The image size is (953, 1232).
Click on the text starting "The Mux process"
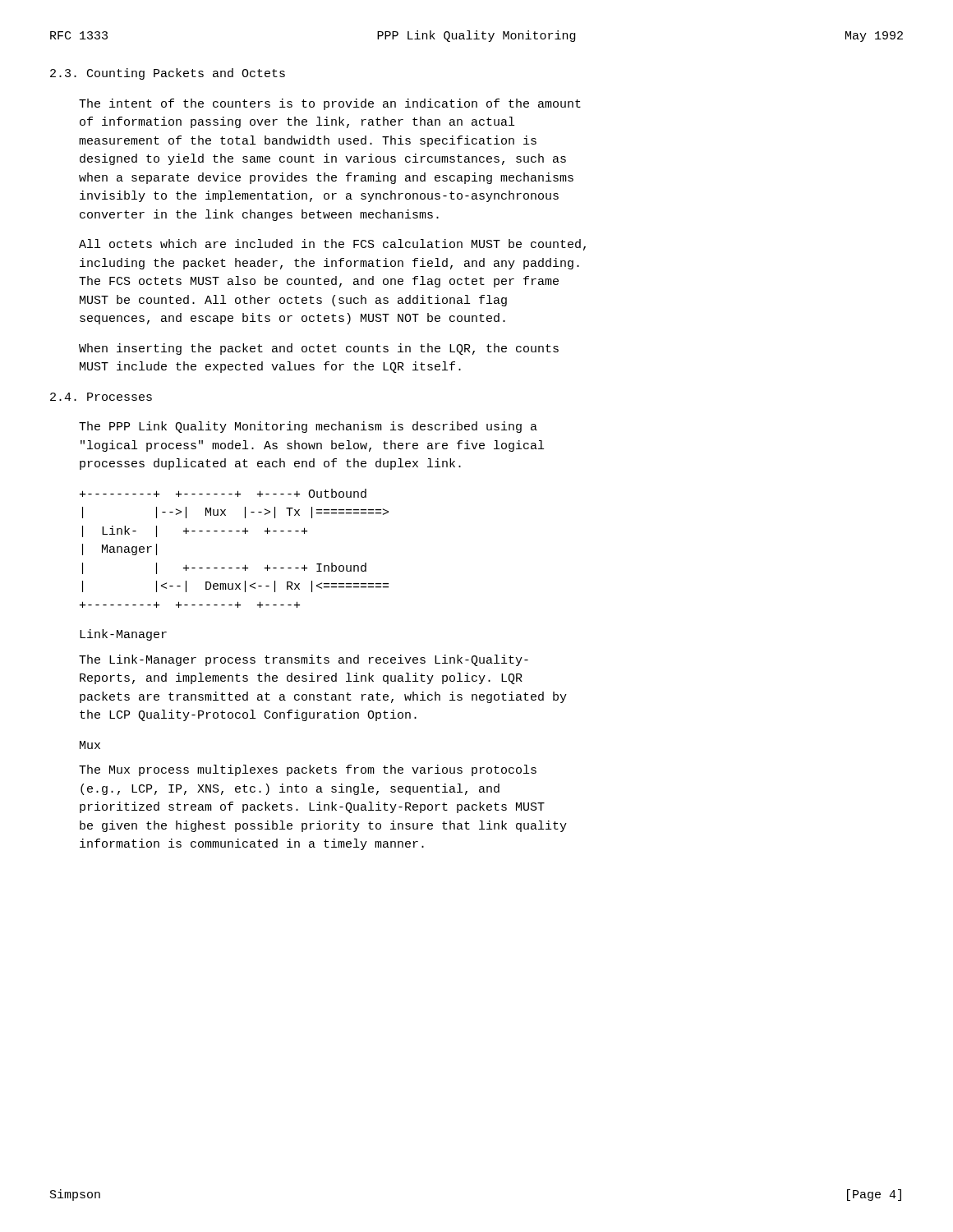pyautogui.click(x=323, y=808)
